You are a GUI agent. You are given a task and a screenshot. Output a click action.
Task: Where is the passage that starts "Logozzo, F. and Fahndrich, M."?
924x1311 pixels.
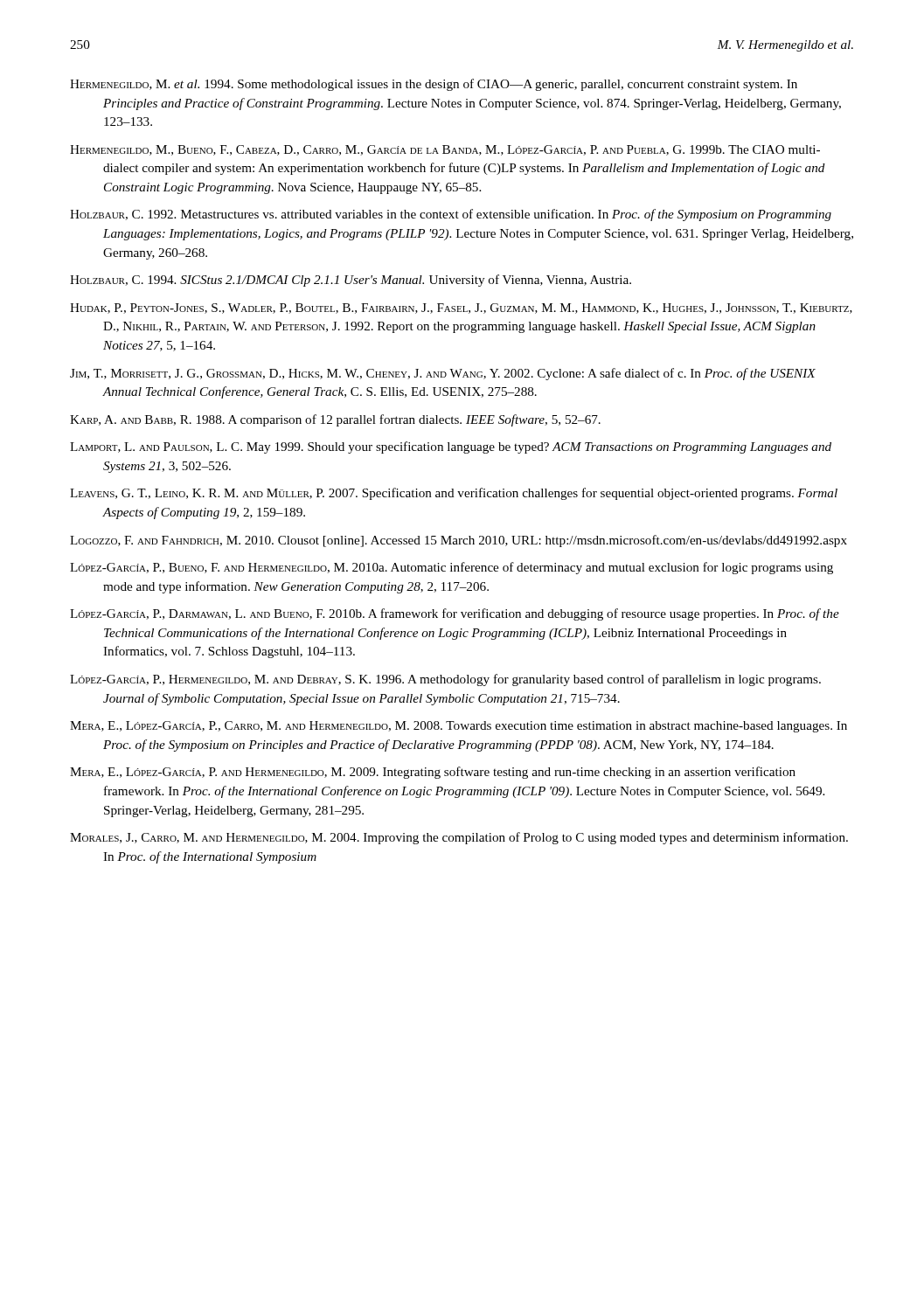click(x=458, y=539)
